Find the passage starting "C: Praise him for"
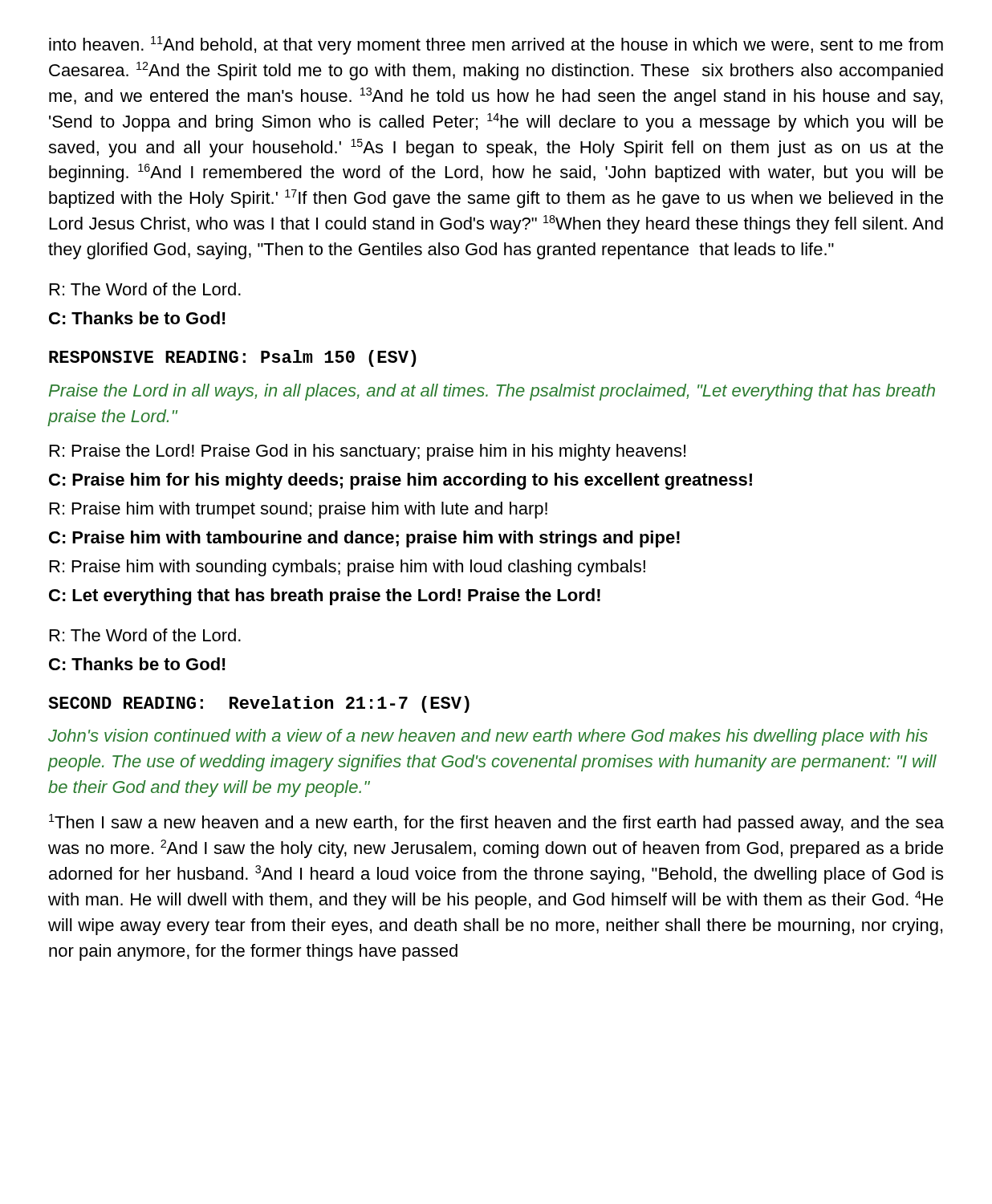Image resolution: width=992 pixels, height=1204 pixels. tap(401, 480)
